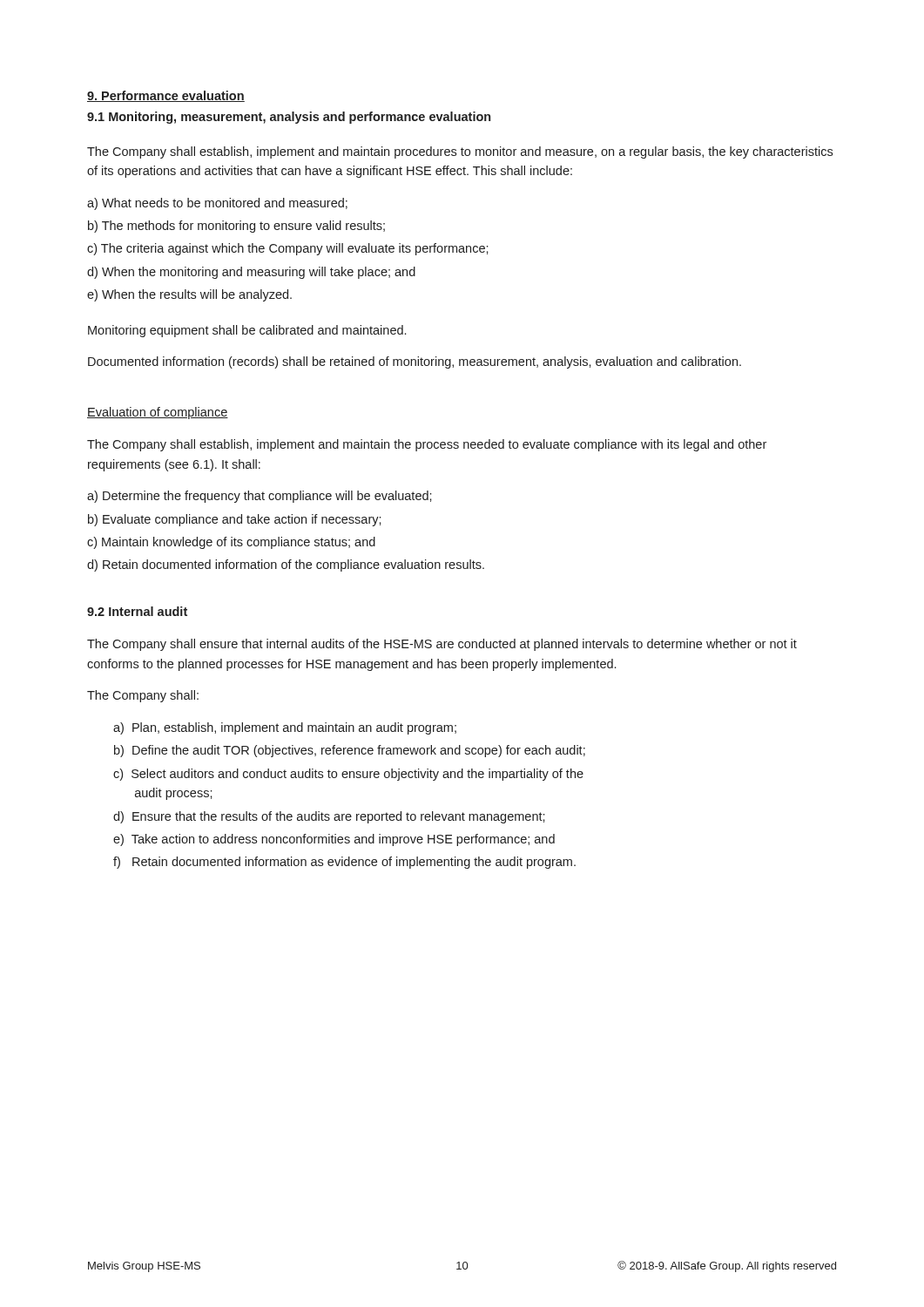924x1307 pixels.
Task: Point to the passage starting "c) Select auditors and"
Action: pyautogui.click(x=348, y=783)
